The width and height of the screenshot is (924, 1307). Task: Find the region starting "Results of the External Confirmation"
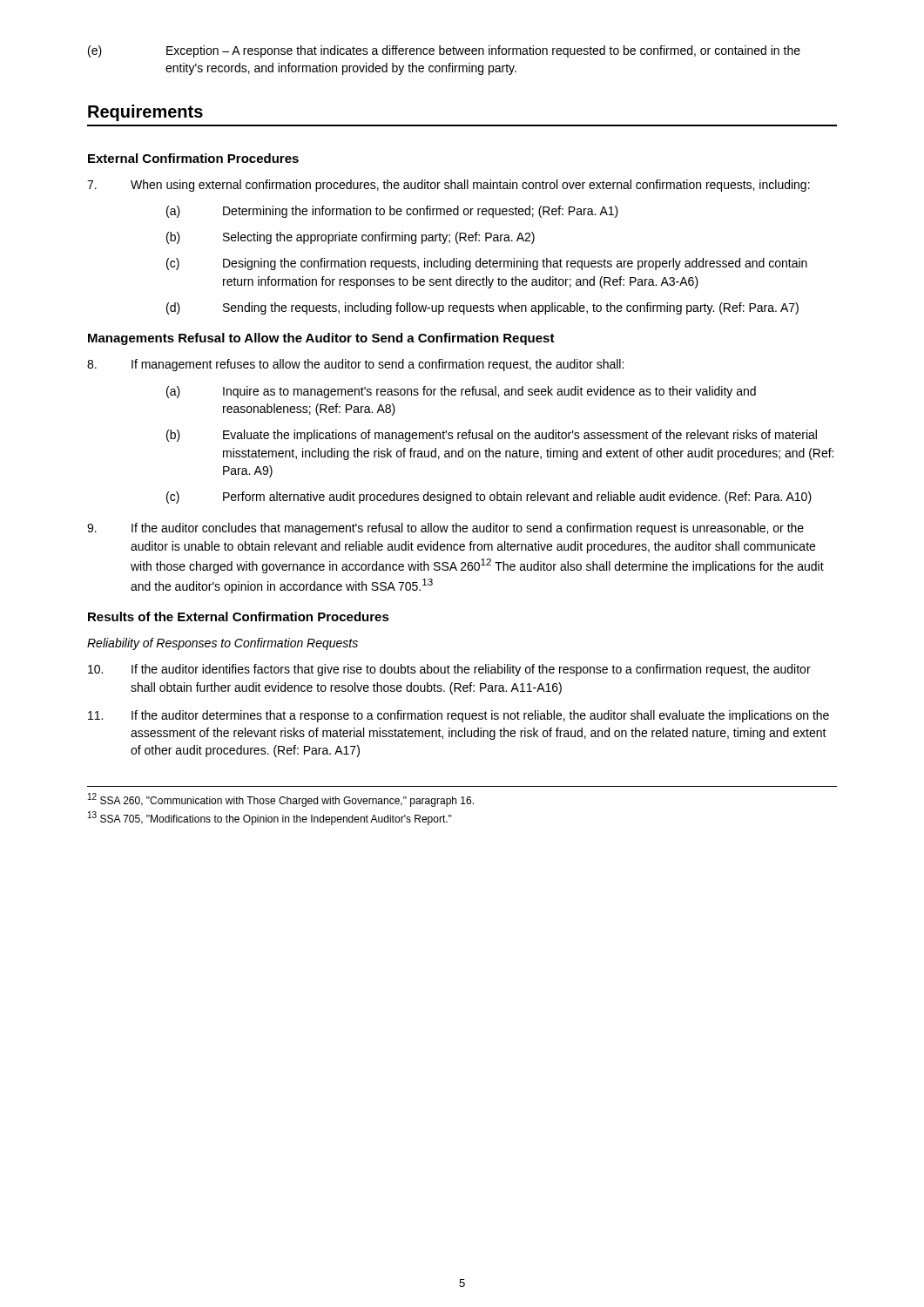[x=238, y=616]
